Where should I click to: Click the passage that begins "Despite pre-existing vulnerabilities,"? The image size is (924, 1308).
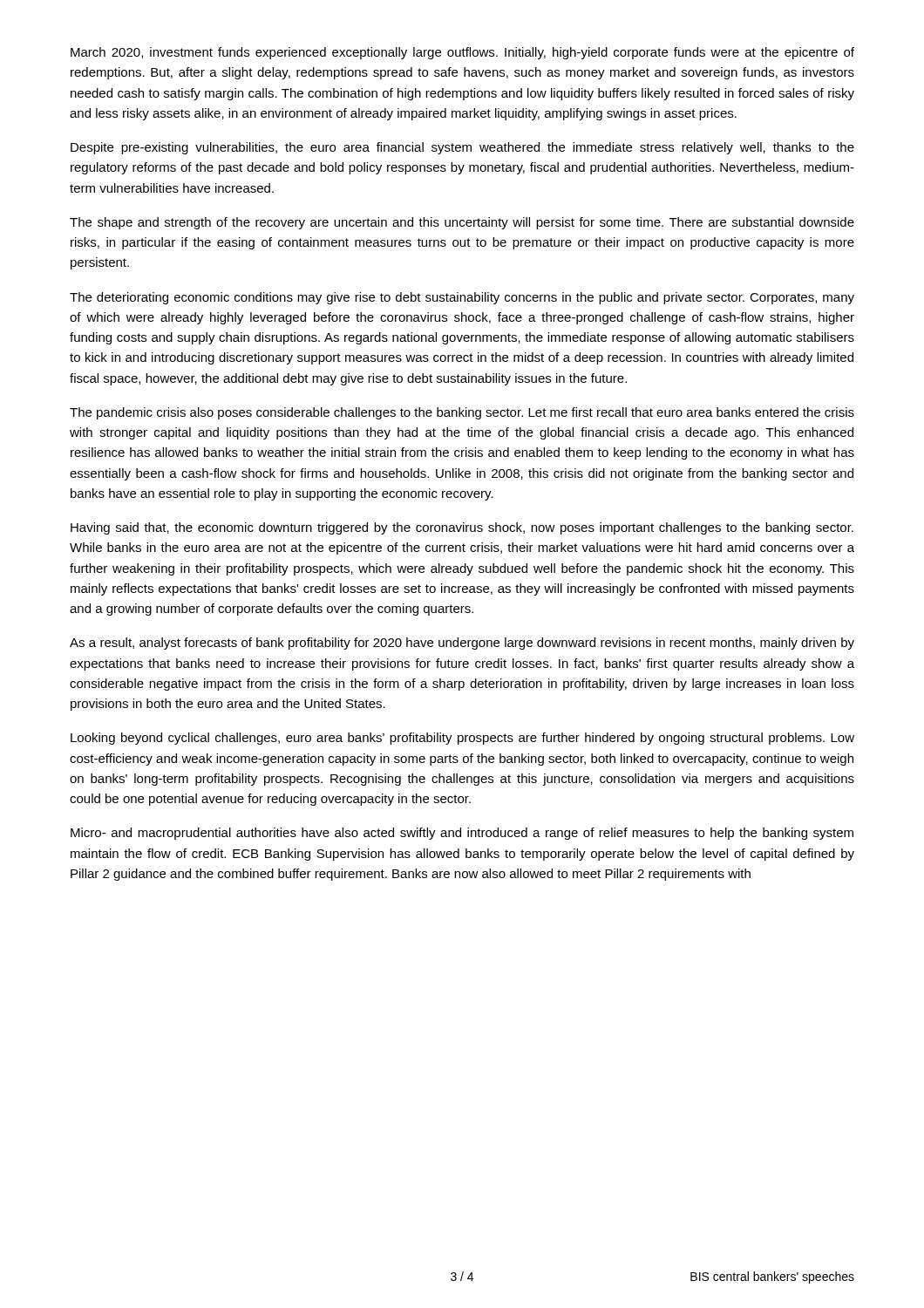coord(462,167)
